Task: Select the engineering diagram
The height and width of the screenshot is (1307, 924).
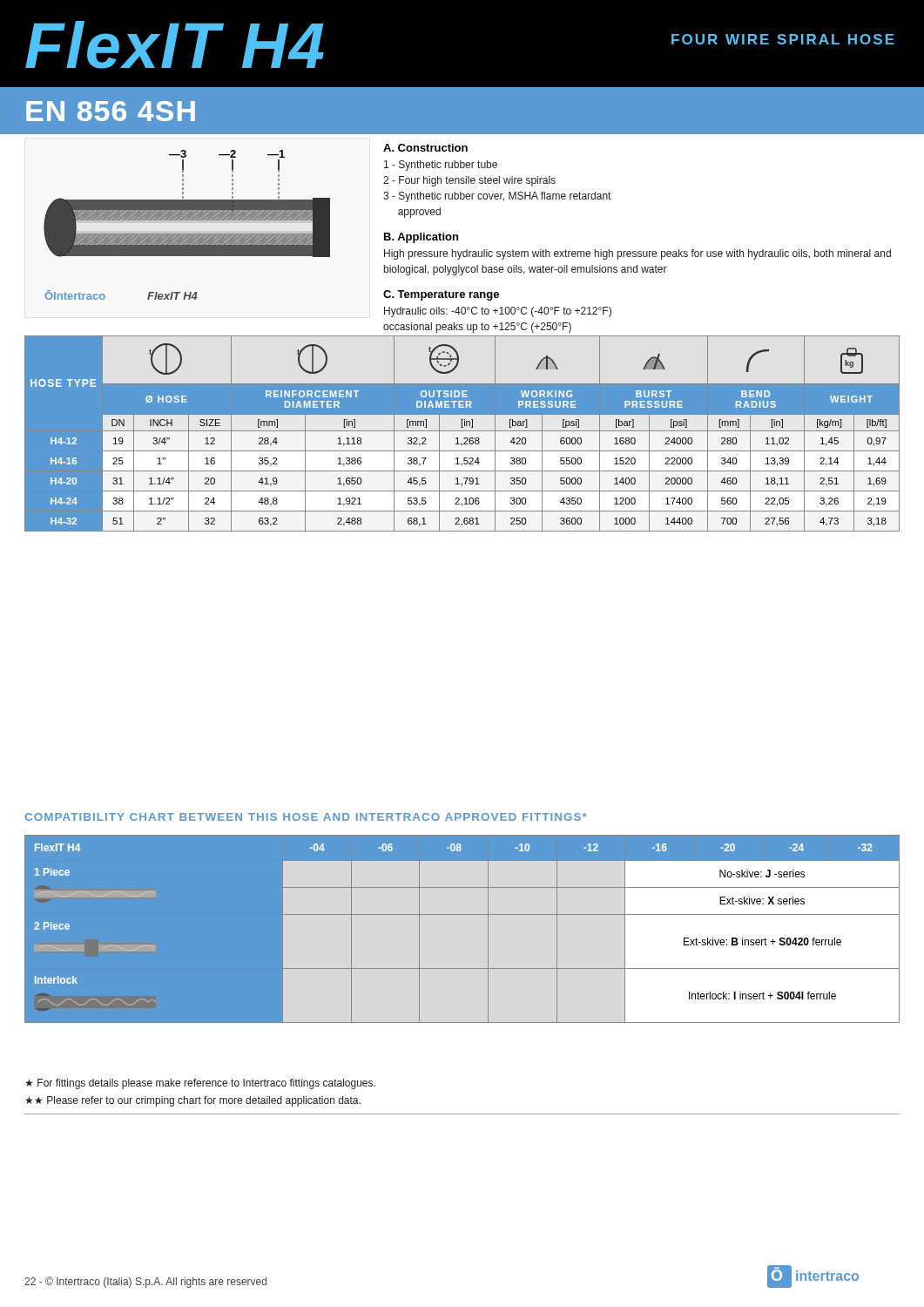Action: point(197,228)
